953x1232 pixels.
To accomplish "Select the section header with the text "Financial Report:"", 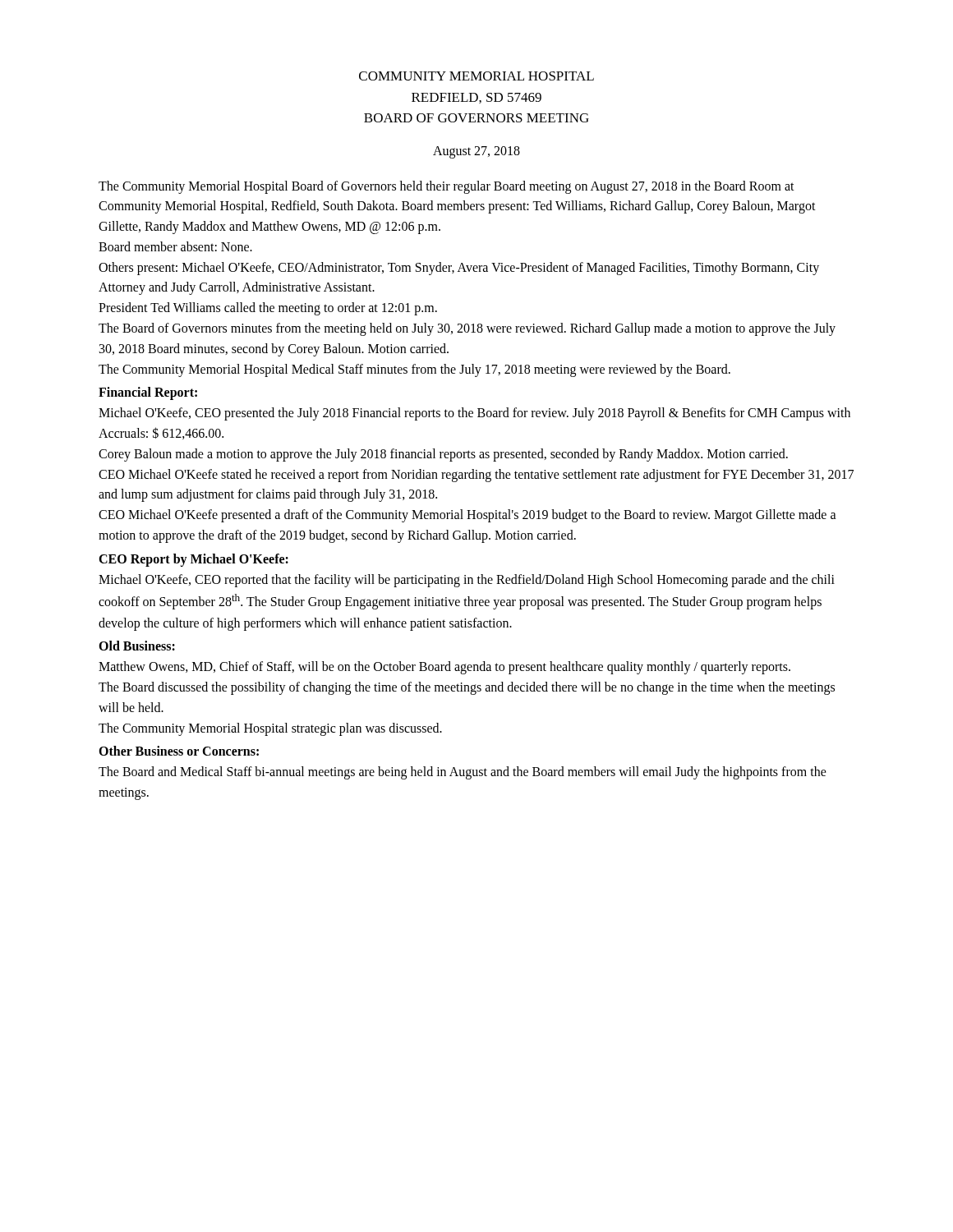I will (x=148, y=393).
